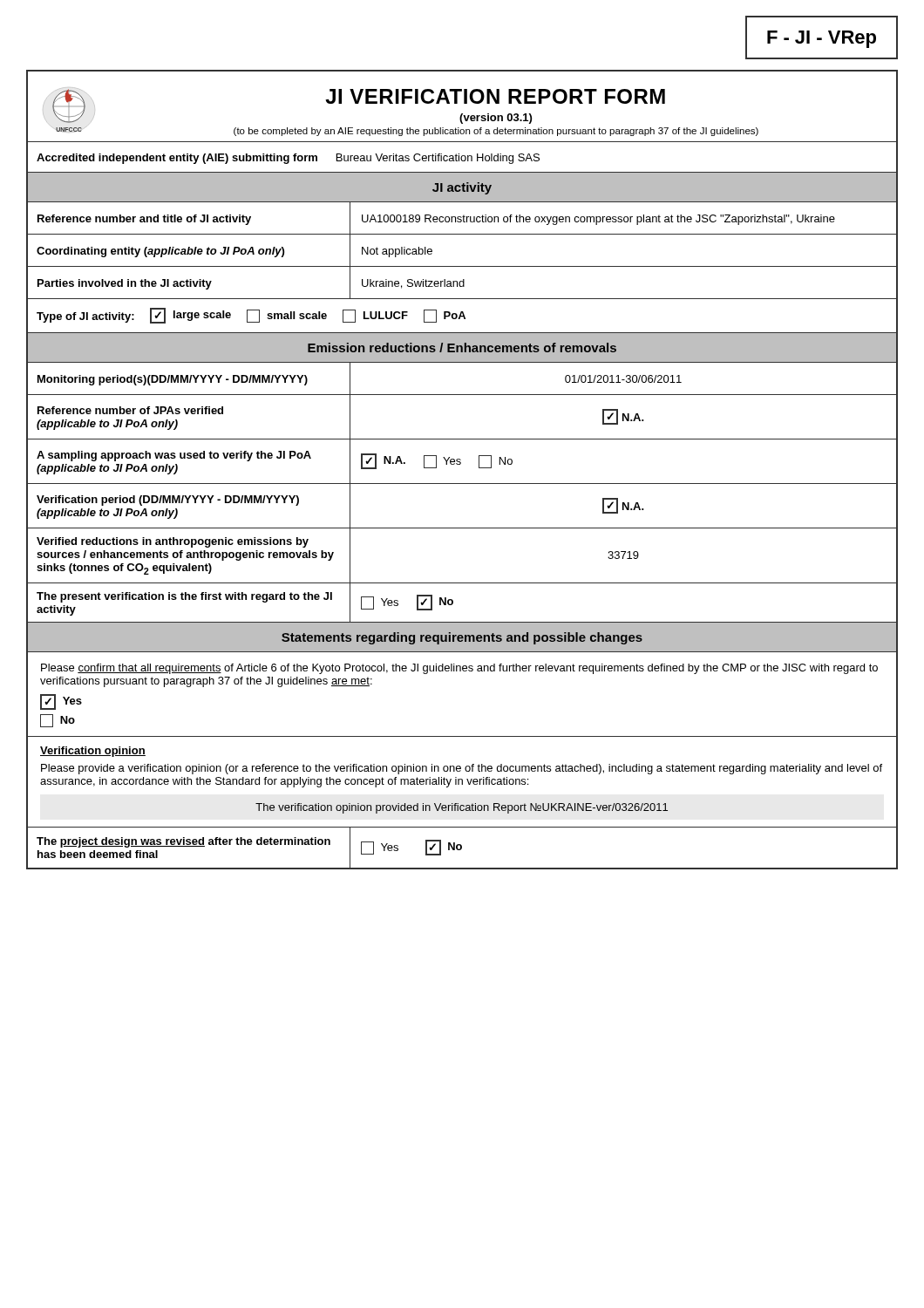
Task: Locate the text block with the text "Please confirm that all requirements"
Action: [459, 669]
